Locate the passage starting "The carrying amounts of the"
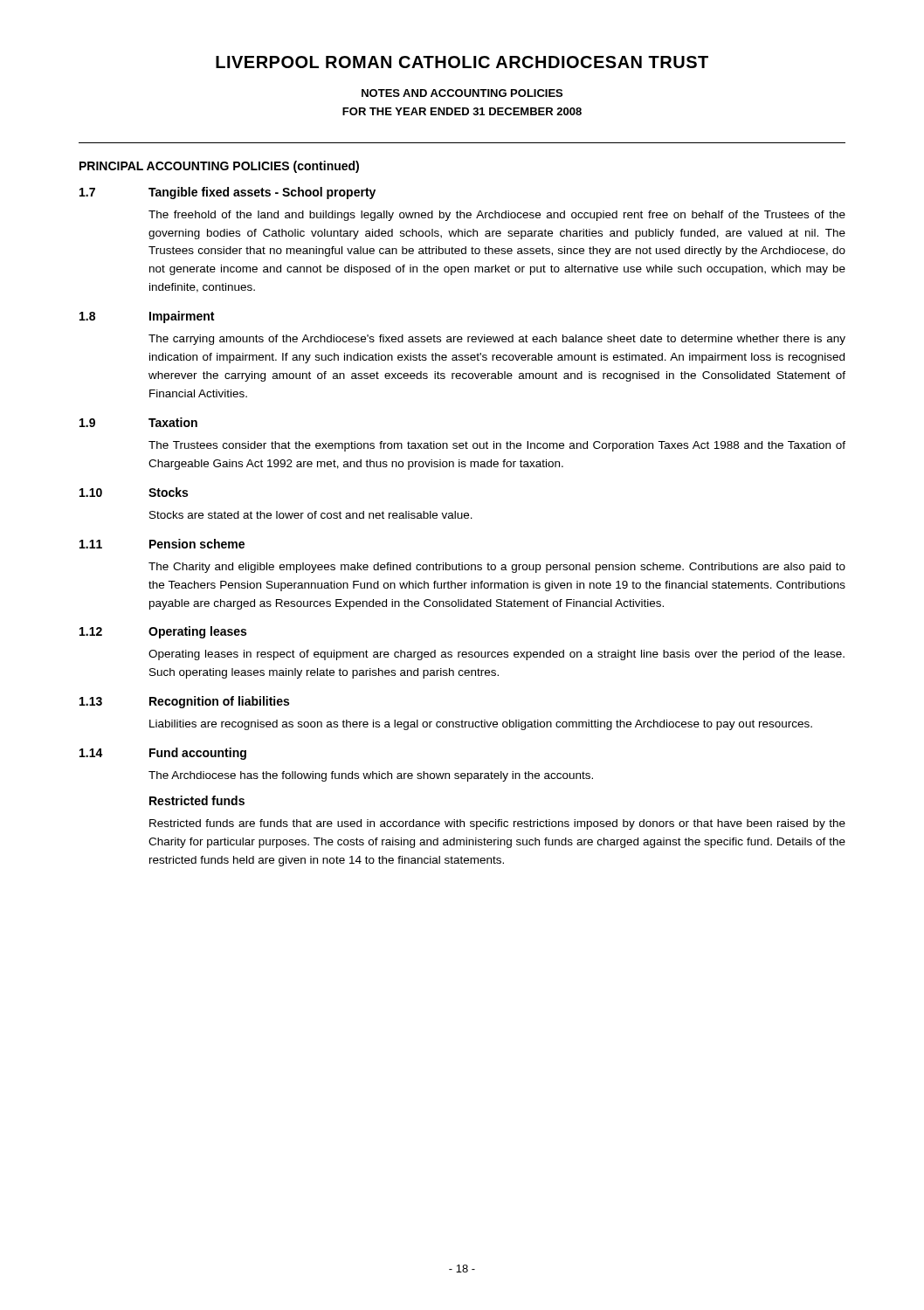The width and height of the screenshot is (924, 1310). (497, 366)
